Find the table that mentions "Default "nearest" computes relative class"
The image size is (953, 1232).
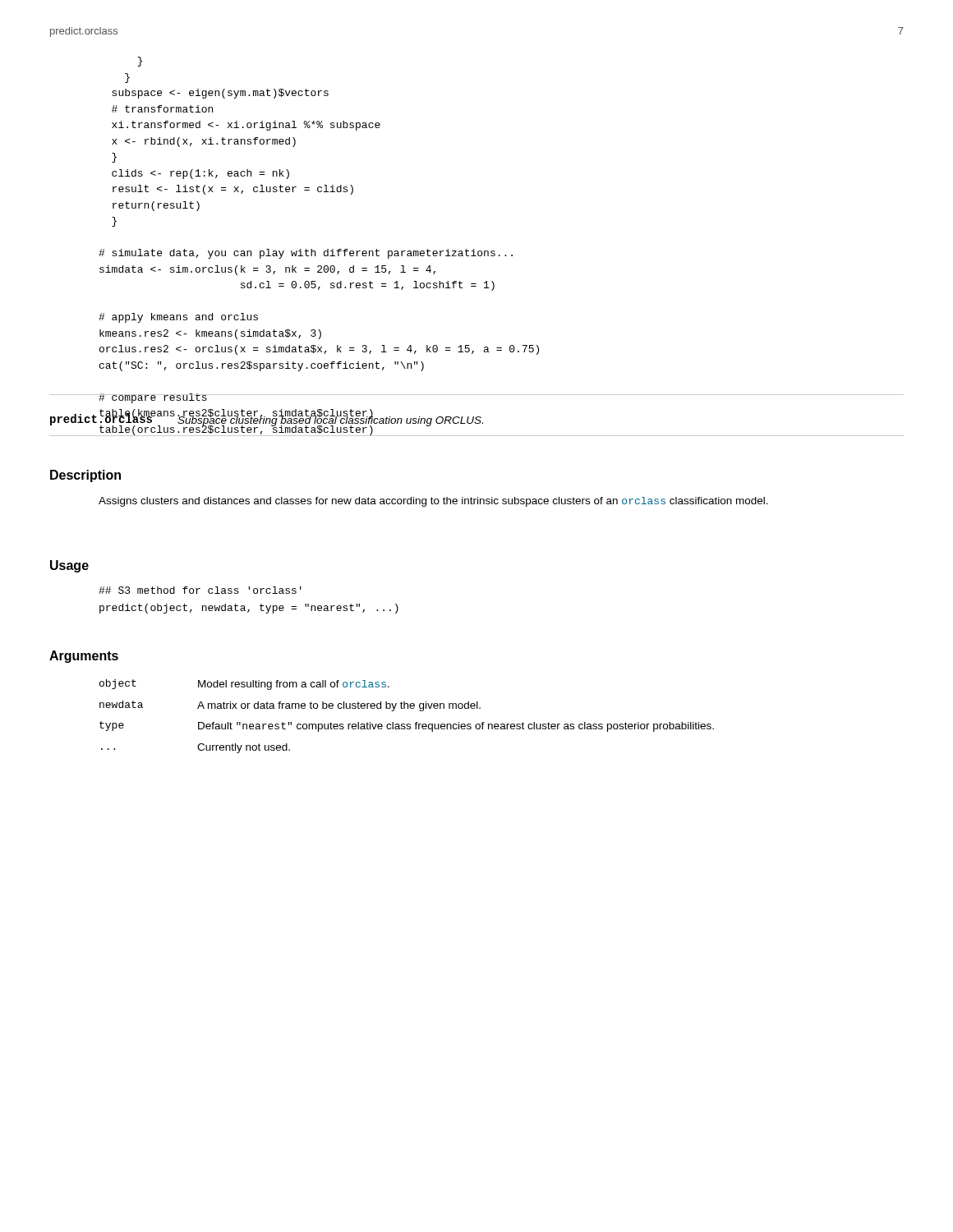pyautogui.click(x=501, y=715)
